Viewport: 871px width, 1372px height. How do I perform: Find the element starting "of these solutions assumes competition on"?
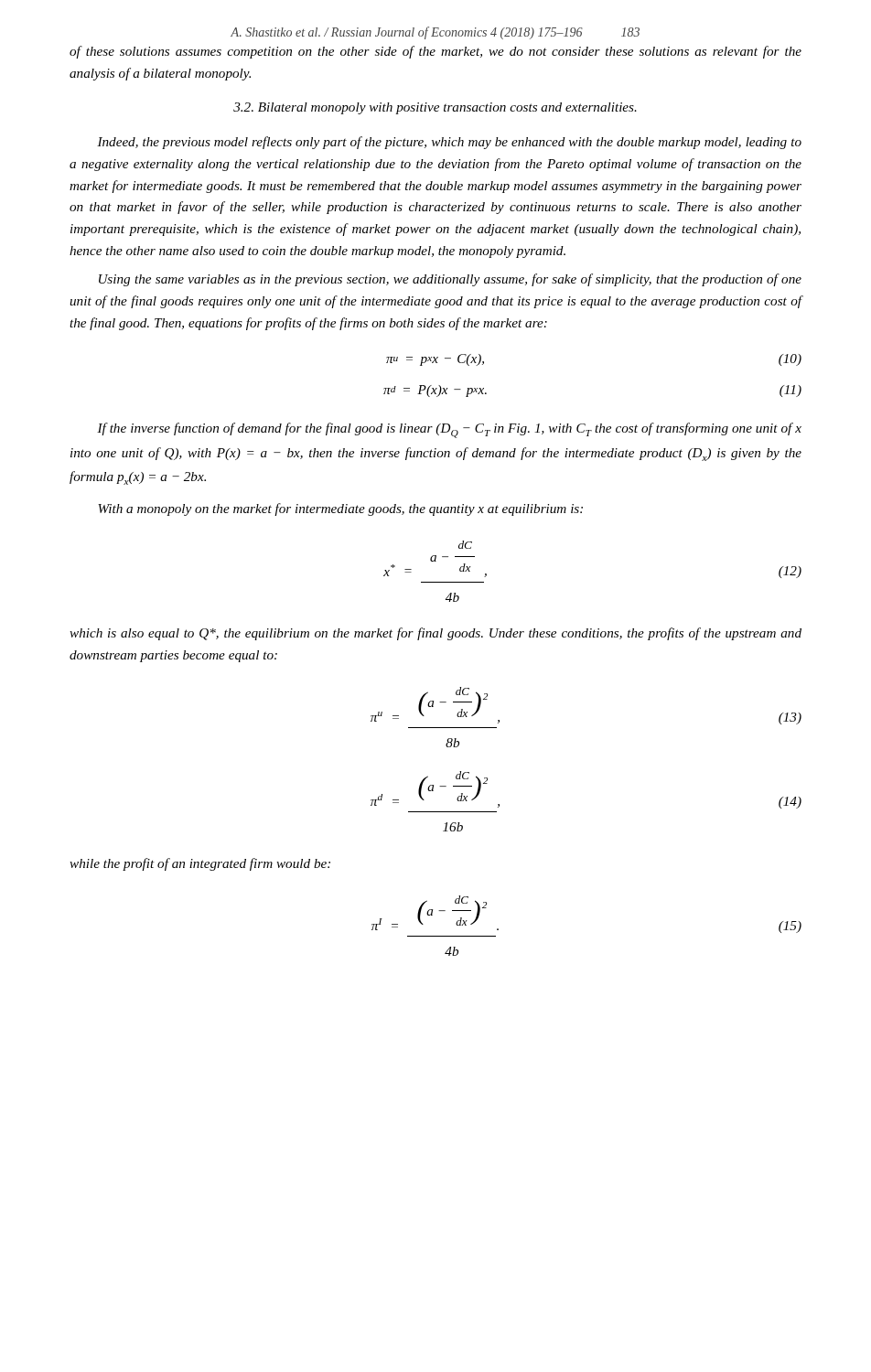click(x=161, y=74)
